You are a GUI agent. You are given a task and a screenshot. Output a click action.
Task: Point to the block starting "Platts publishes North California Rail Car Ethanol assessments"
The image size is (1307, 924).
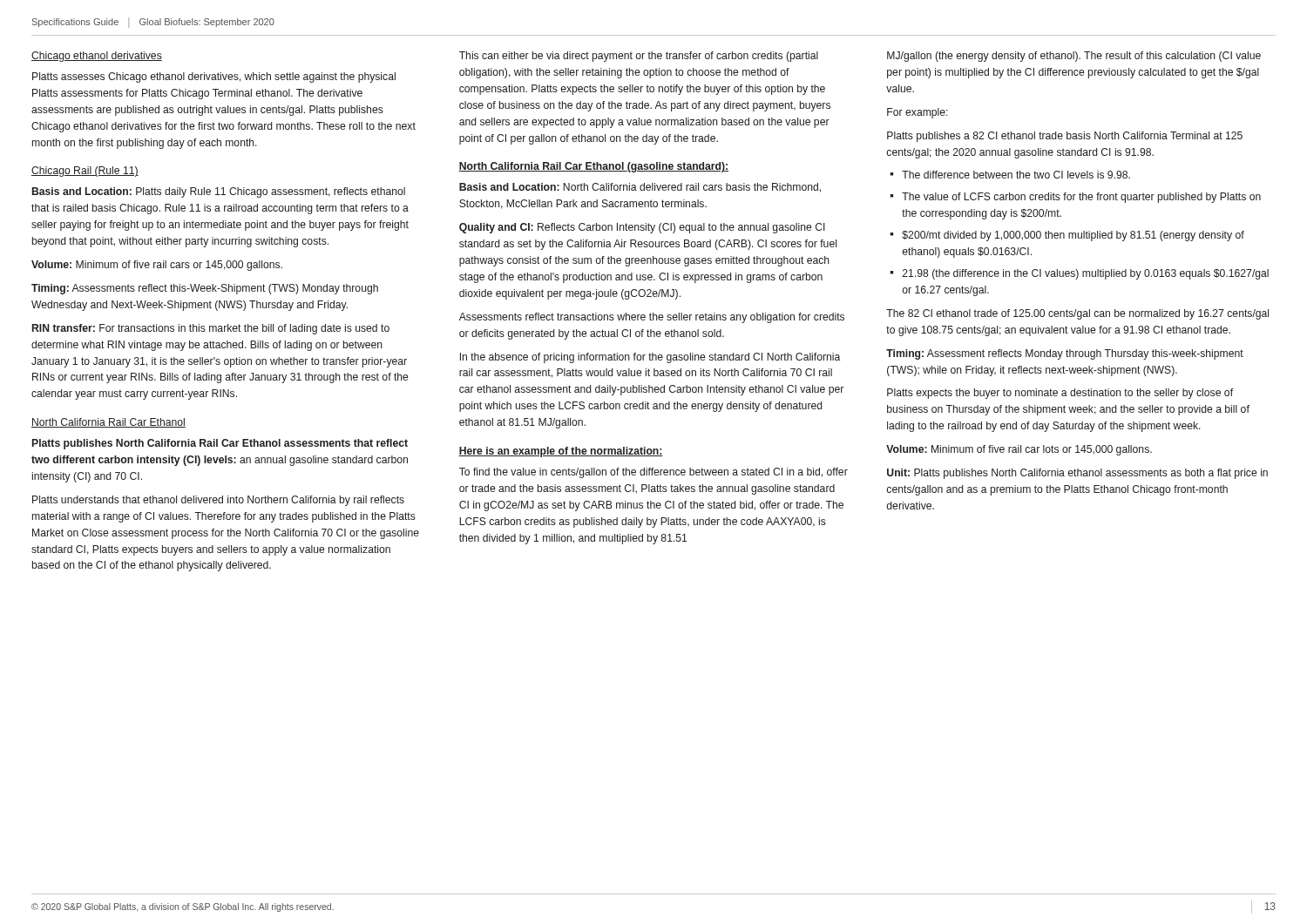[x=226, y=460]
